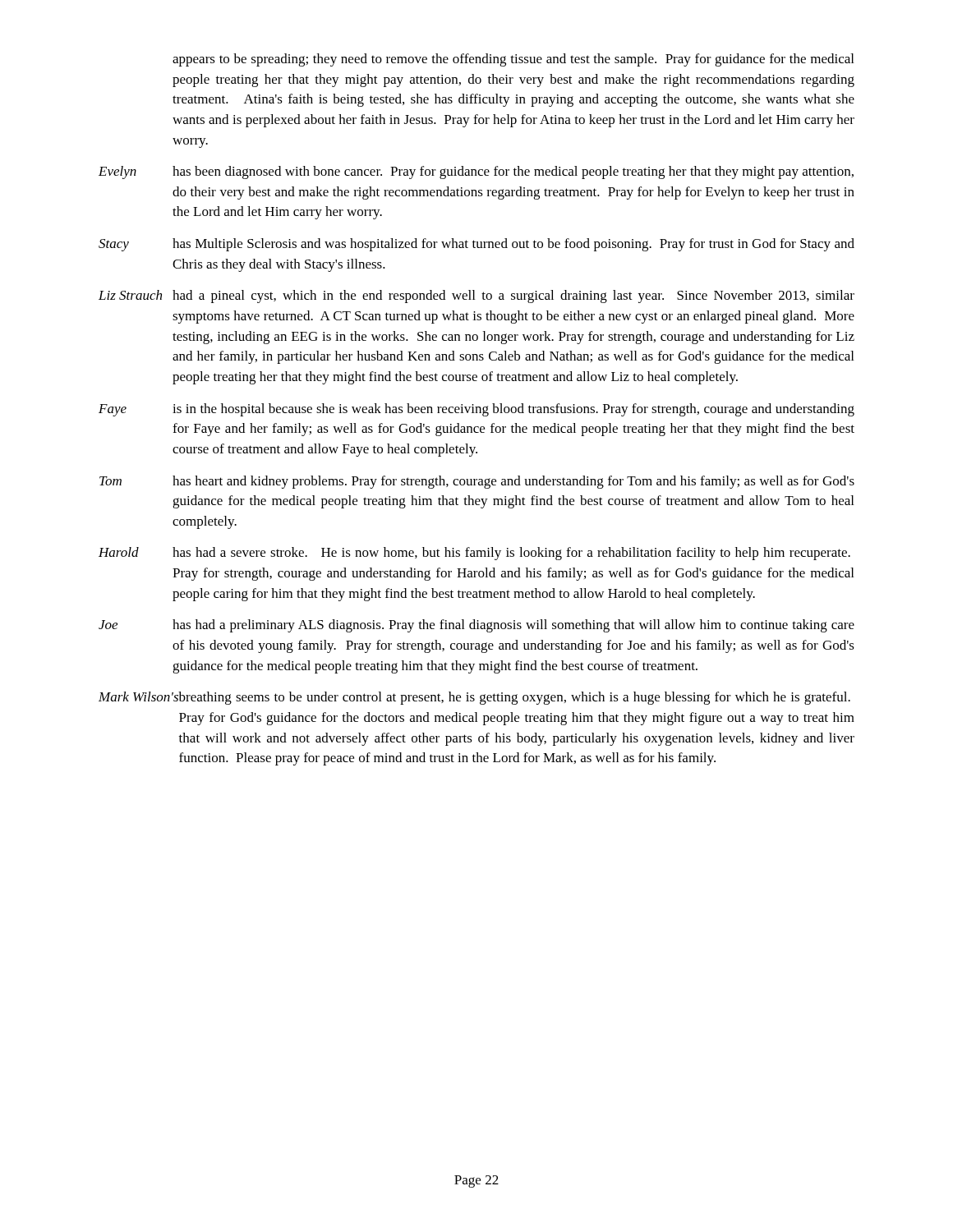The image size is (953, 1232).
Task: Find the element starting "appears to be spreading; they need to remove"
Action: (x=513, y=99)
